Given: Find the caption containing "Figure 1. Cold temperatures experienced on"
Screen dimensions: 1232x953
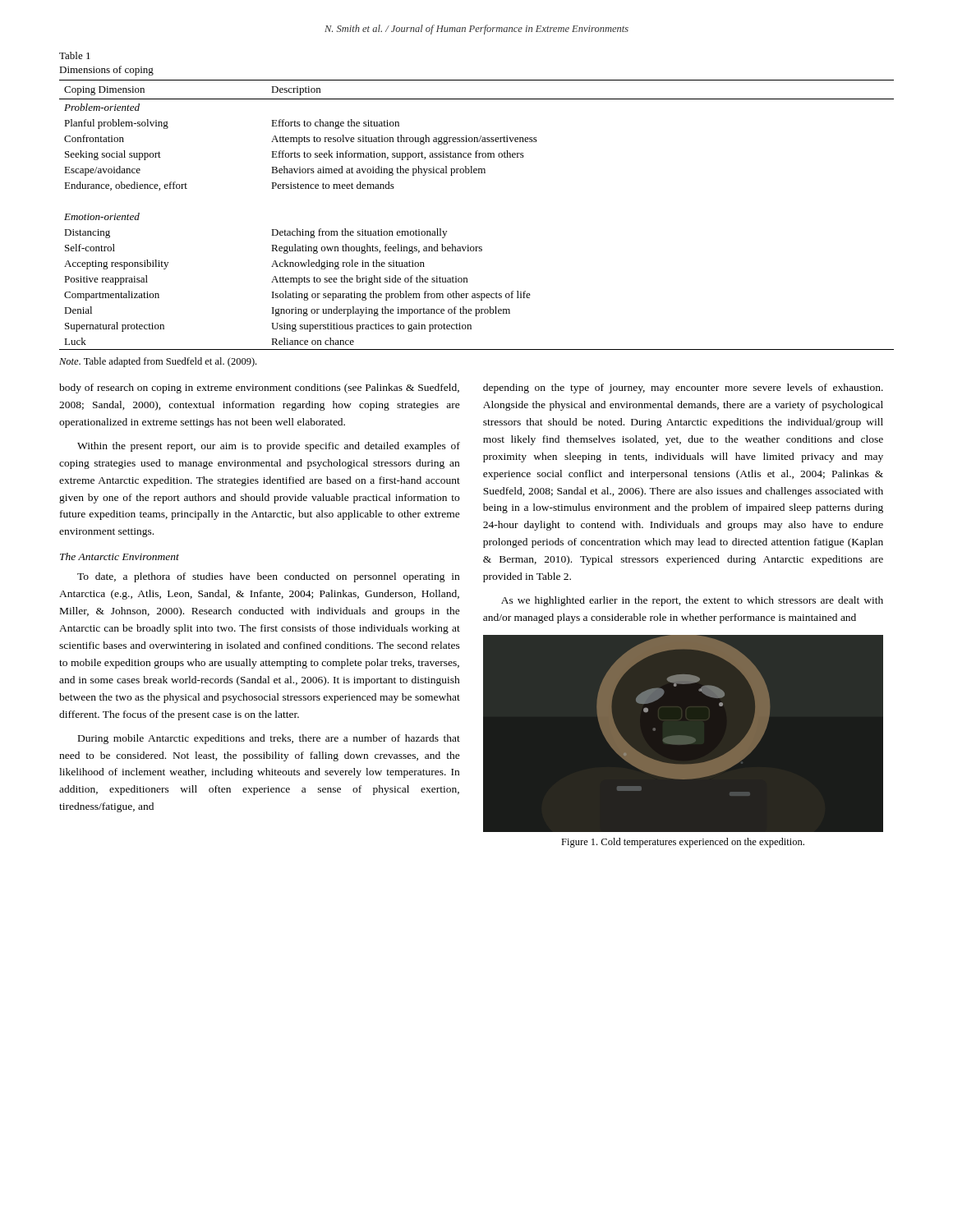Looking at the screenshot, I should (x=683, y=842).
